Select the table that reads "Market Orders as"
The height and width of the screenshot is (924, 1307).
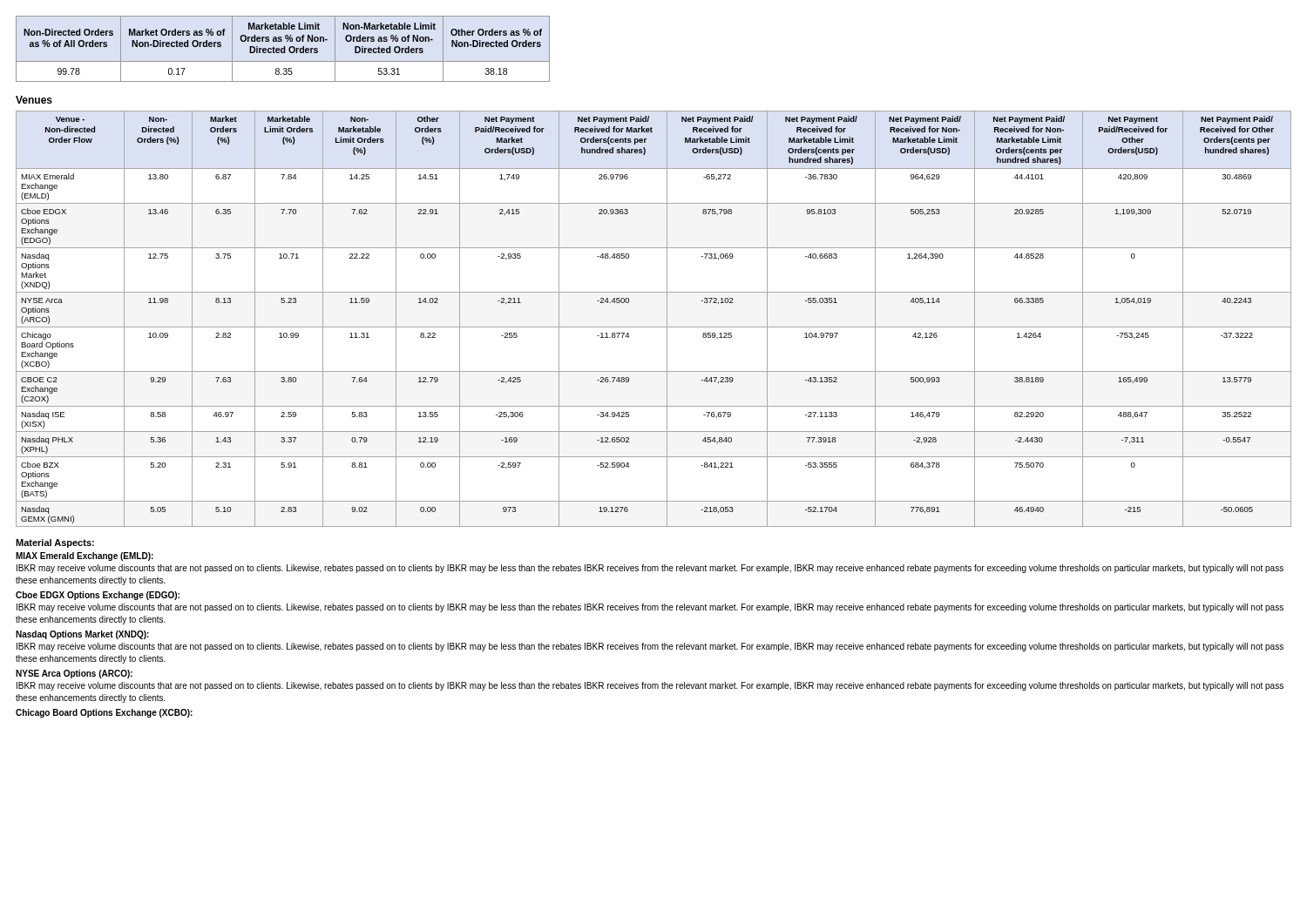[654, 49]
